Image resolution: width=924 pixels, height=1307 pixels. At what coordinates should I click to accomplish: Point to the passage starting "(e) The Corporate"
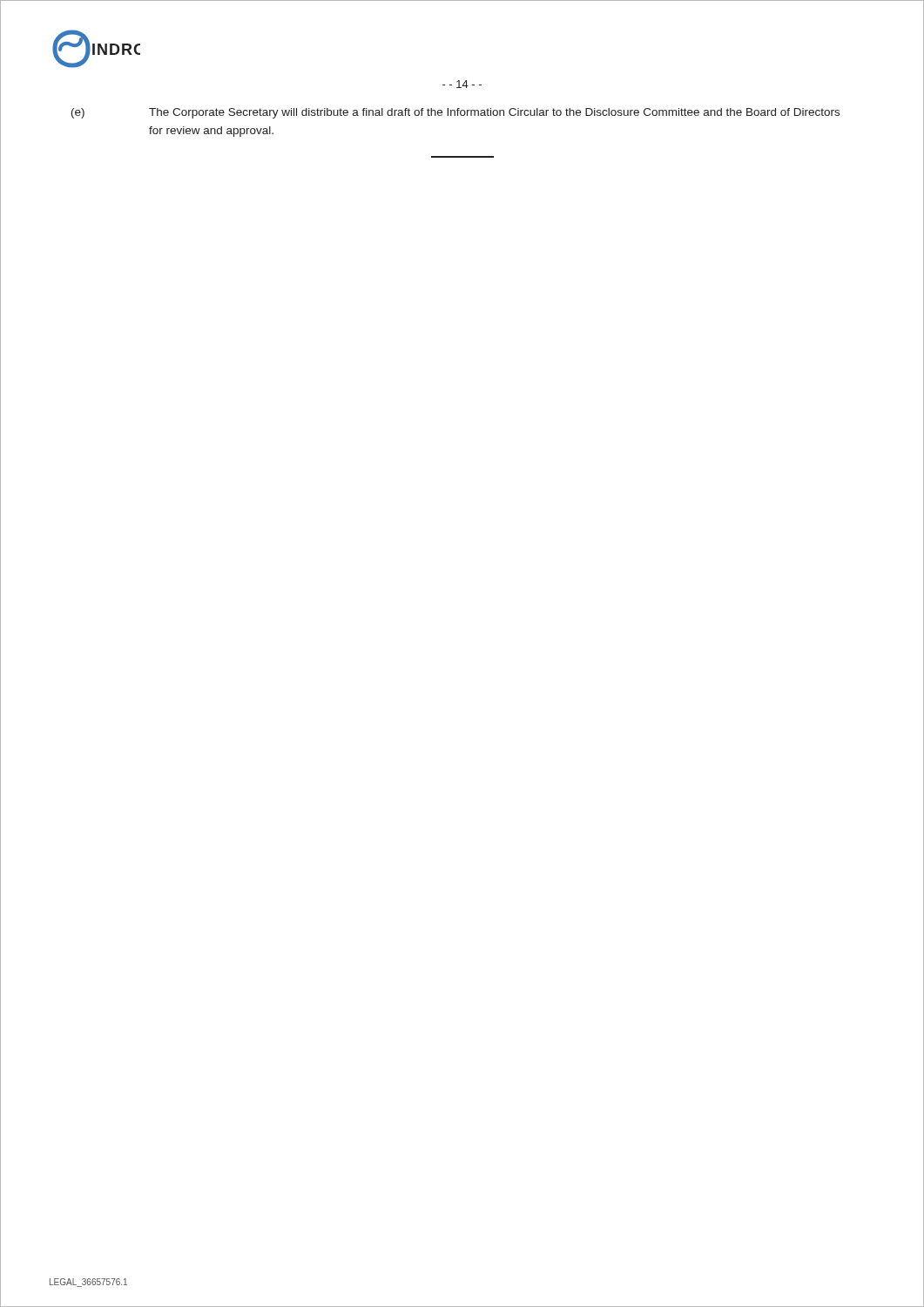click(x=462, y=122)
